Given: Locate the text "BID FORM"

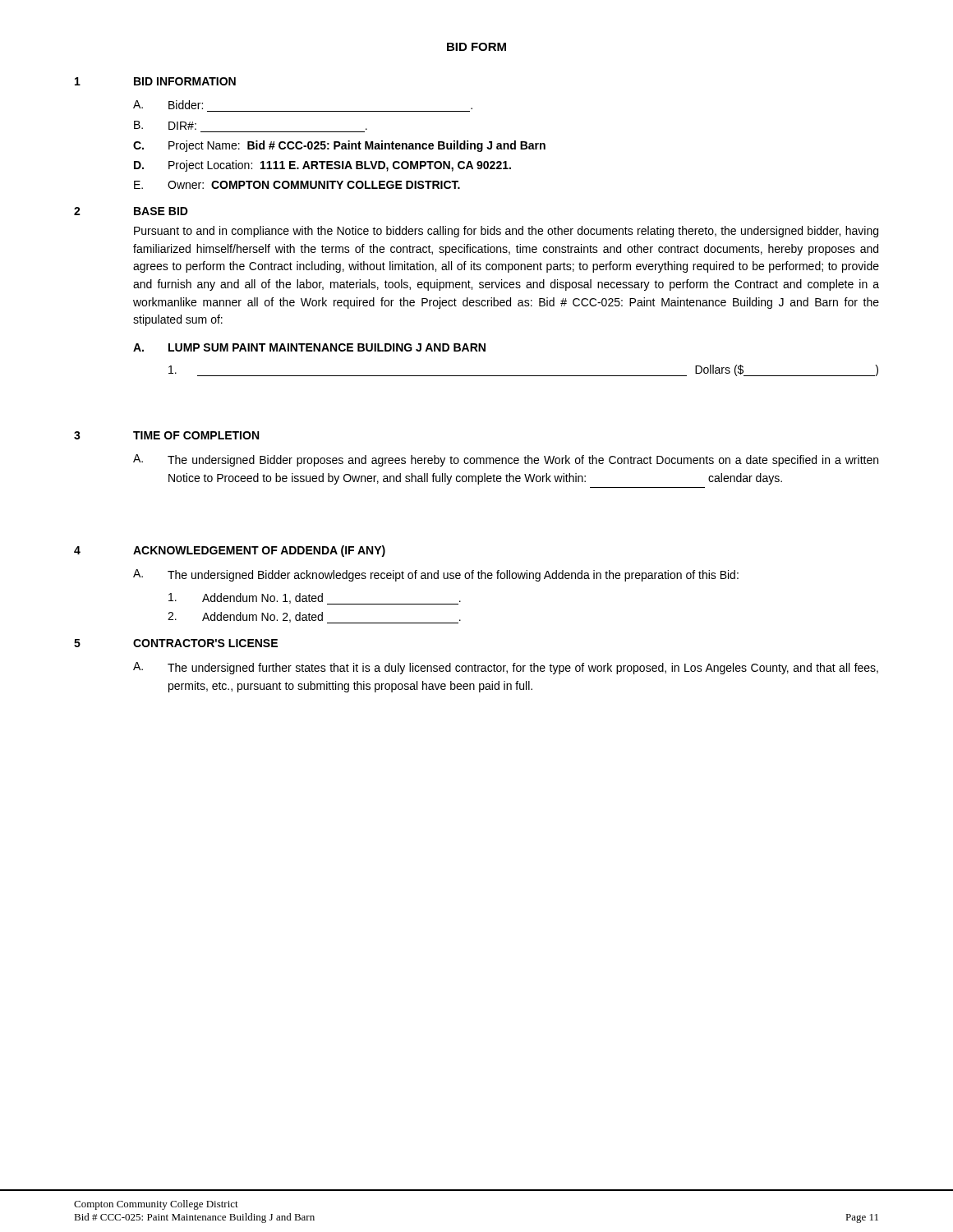Looking at the screenshot, I should [x=476, y=46].
